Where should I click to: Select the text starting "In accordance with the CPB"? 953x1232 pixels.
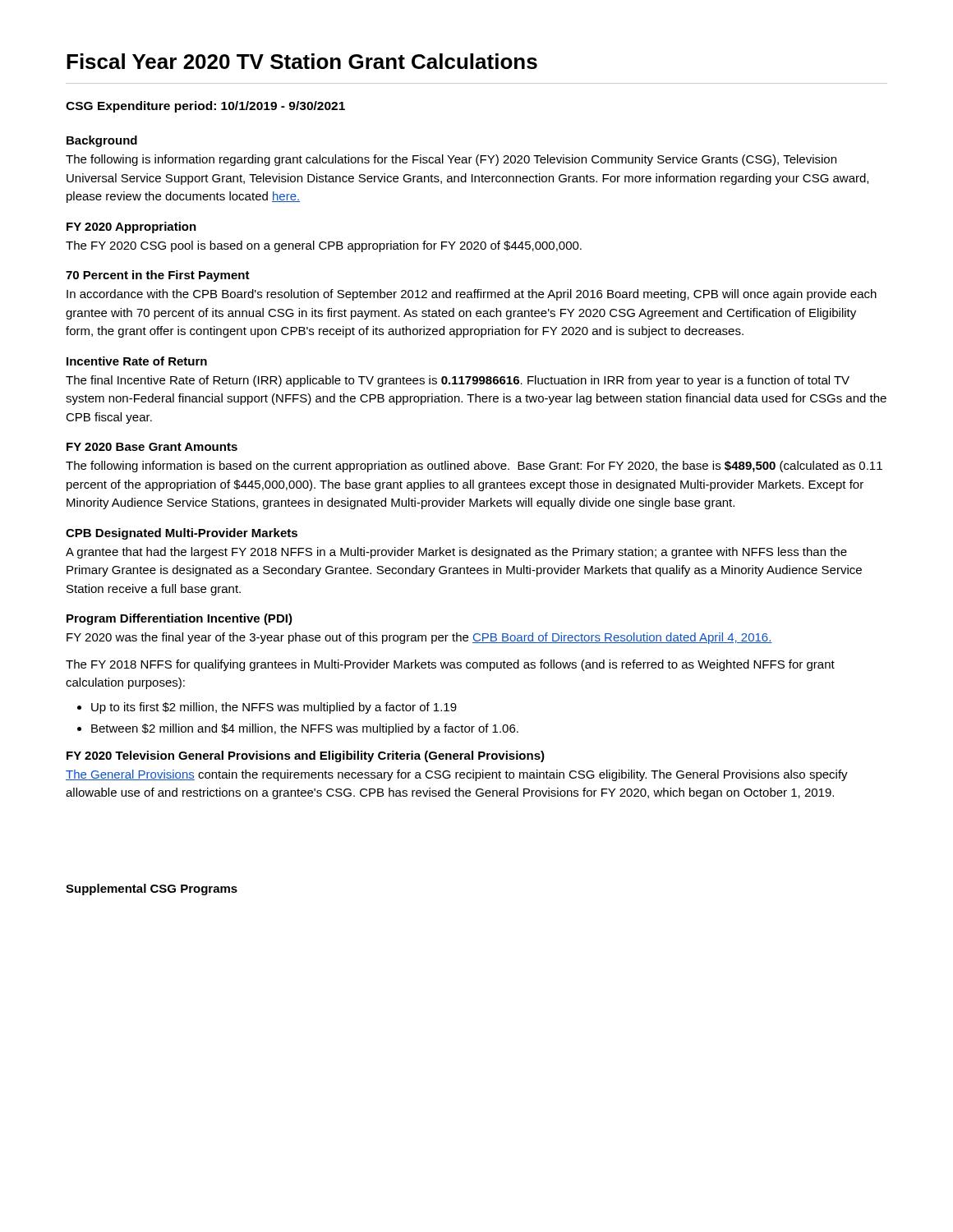pyautogui.click(x=476, y=313)
